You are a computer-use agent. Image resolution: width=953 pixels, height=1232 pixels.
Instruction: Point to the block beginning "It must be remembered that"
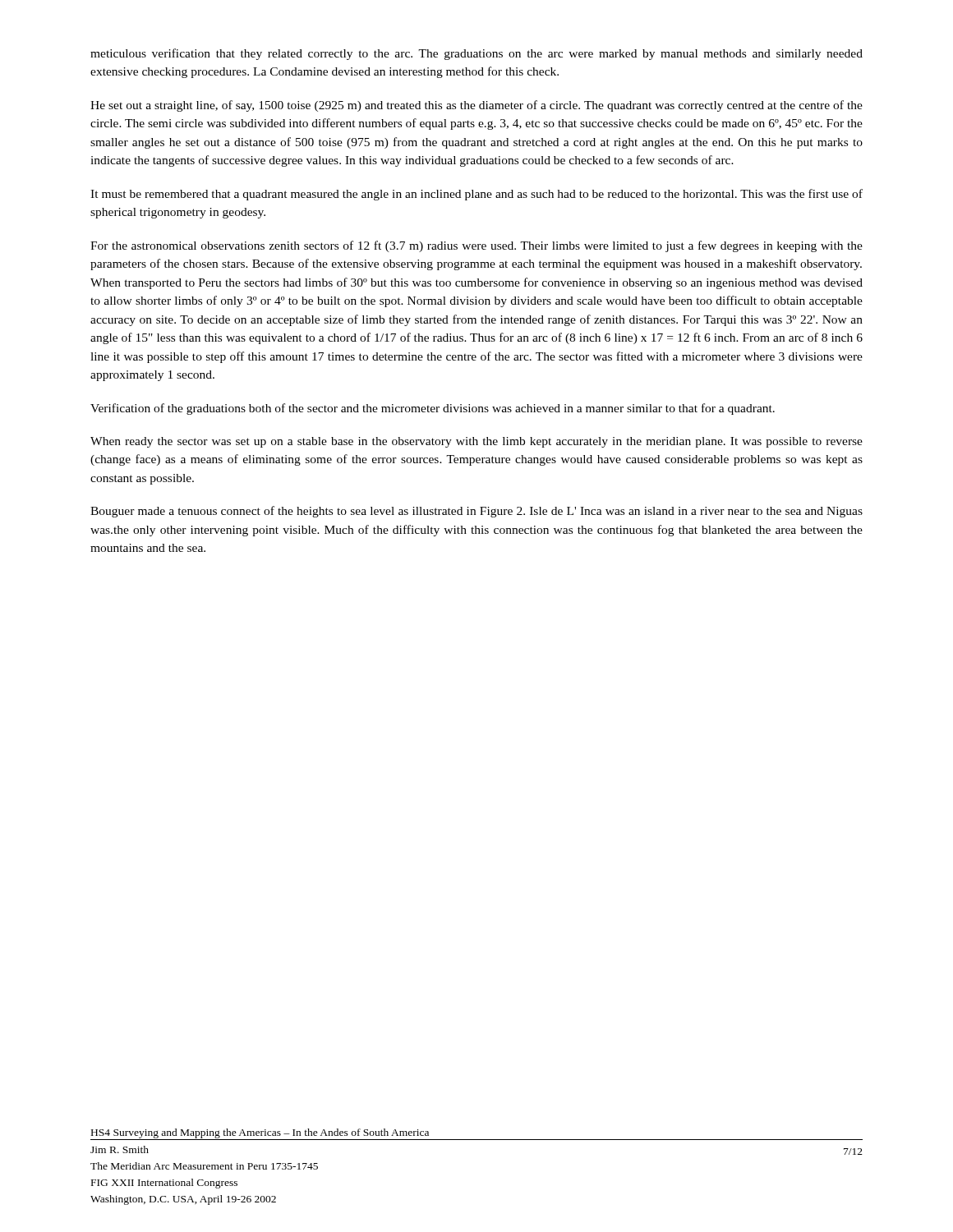[x=476, y=202]
